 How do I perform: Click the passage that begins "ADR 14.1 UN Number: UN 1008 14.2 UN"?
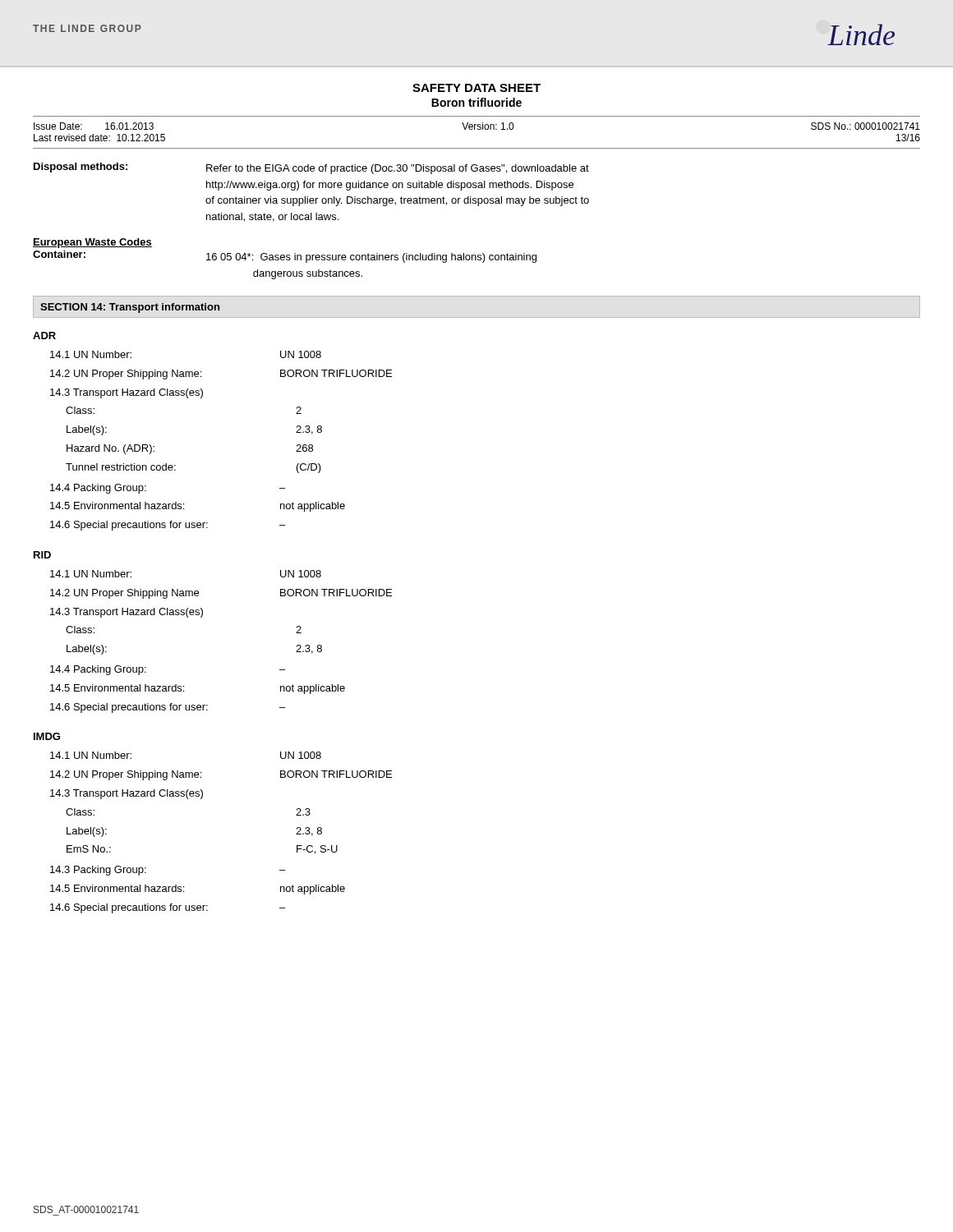44,336
